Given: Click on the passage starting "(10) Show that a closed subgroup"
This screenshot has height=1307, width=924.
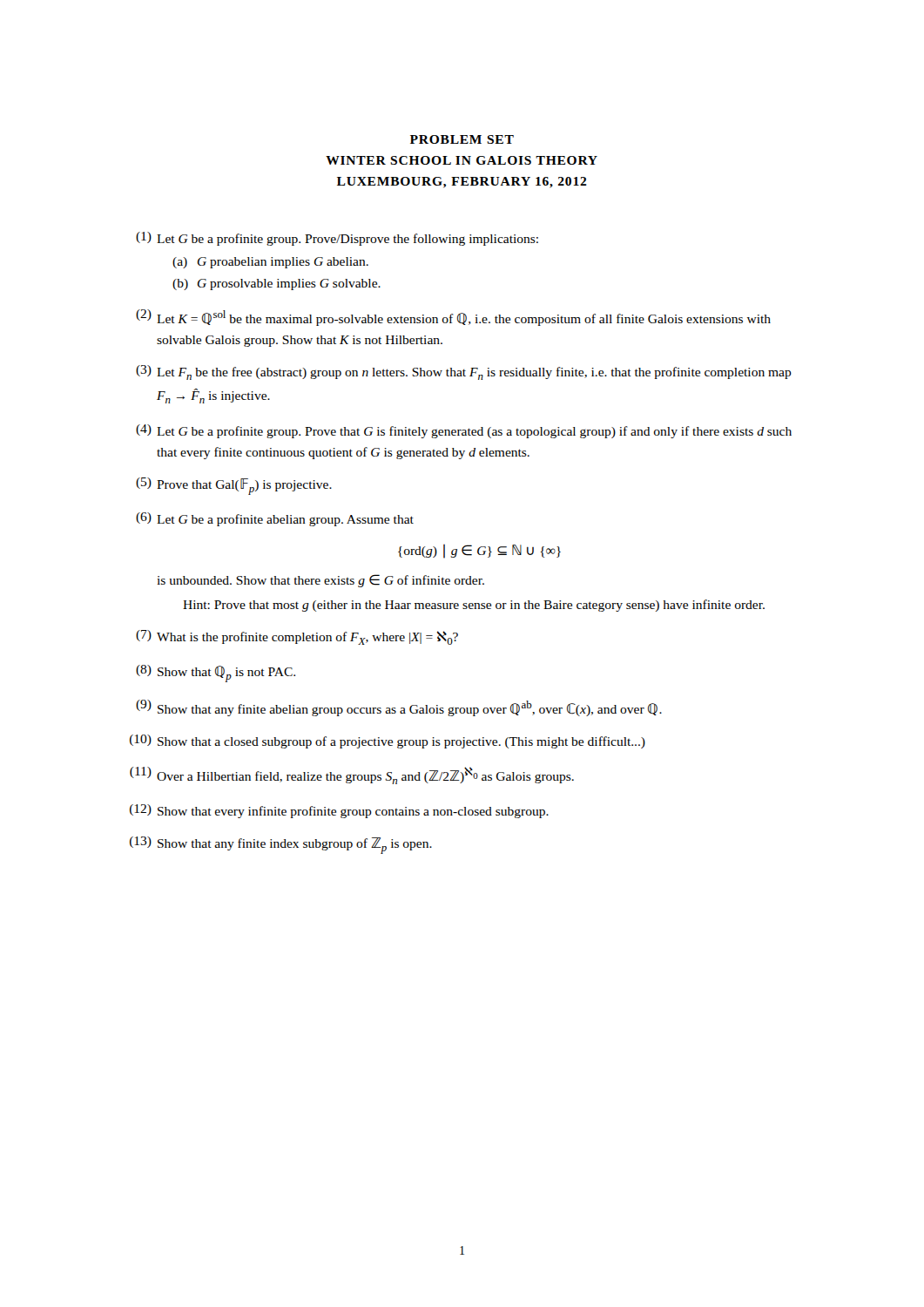Looking at the screenshot, I should pyautogui.click(x=462, y=742).
